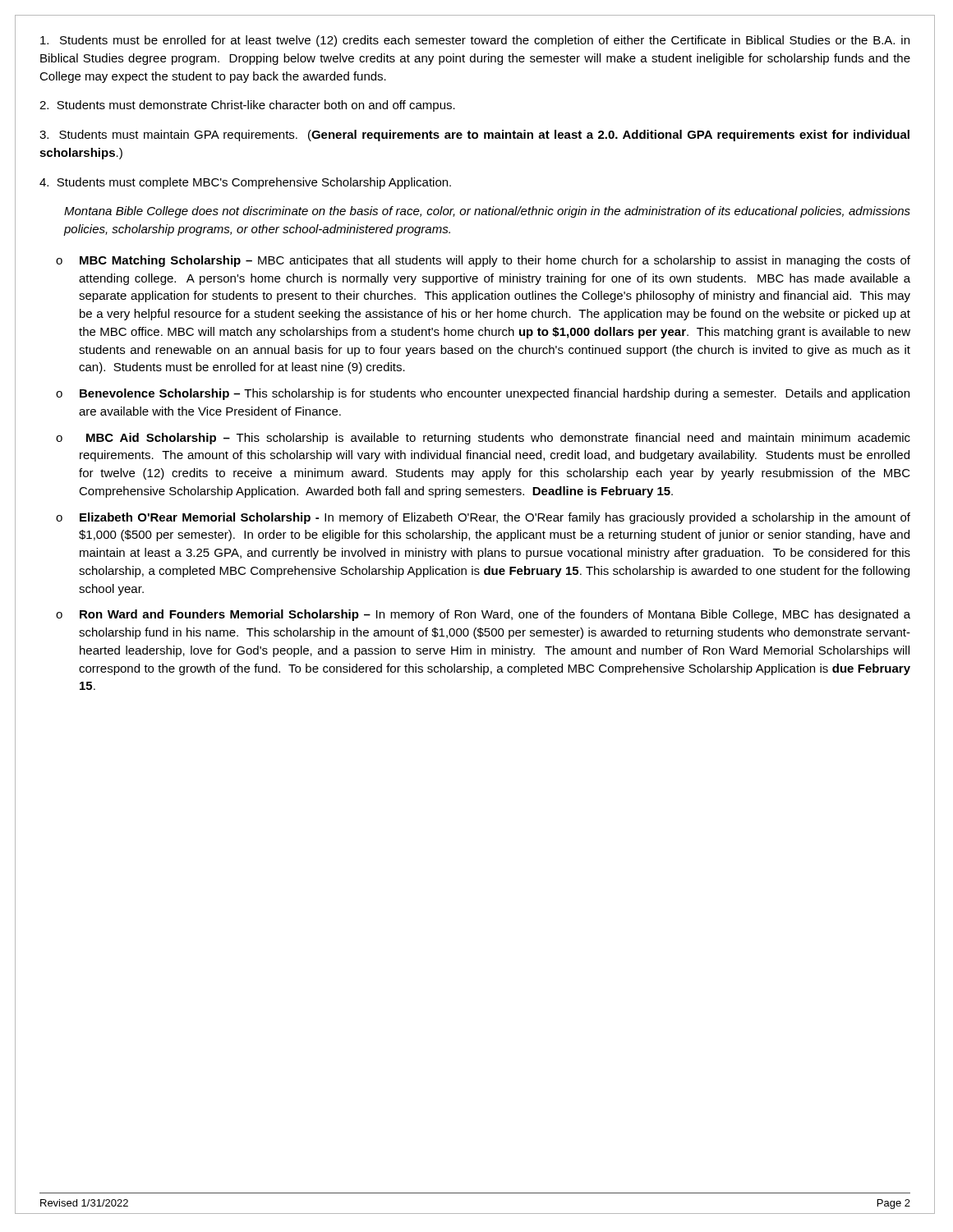Point to the text block starting "o MBC Matching Scholarship – MBC anticipates"
953x1232 pixels.
[x=483, y=314]
